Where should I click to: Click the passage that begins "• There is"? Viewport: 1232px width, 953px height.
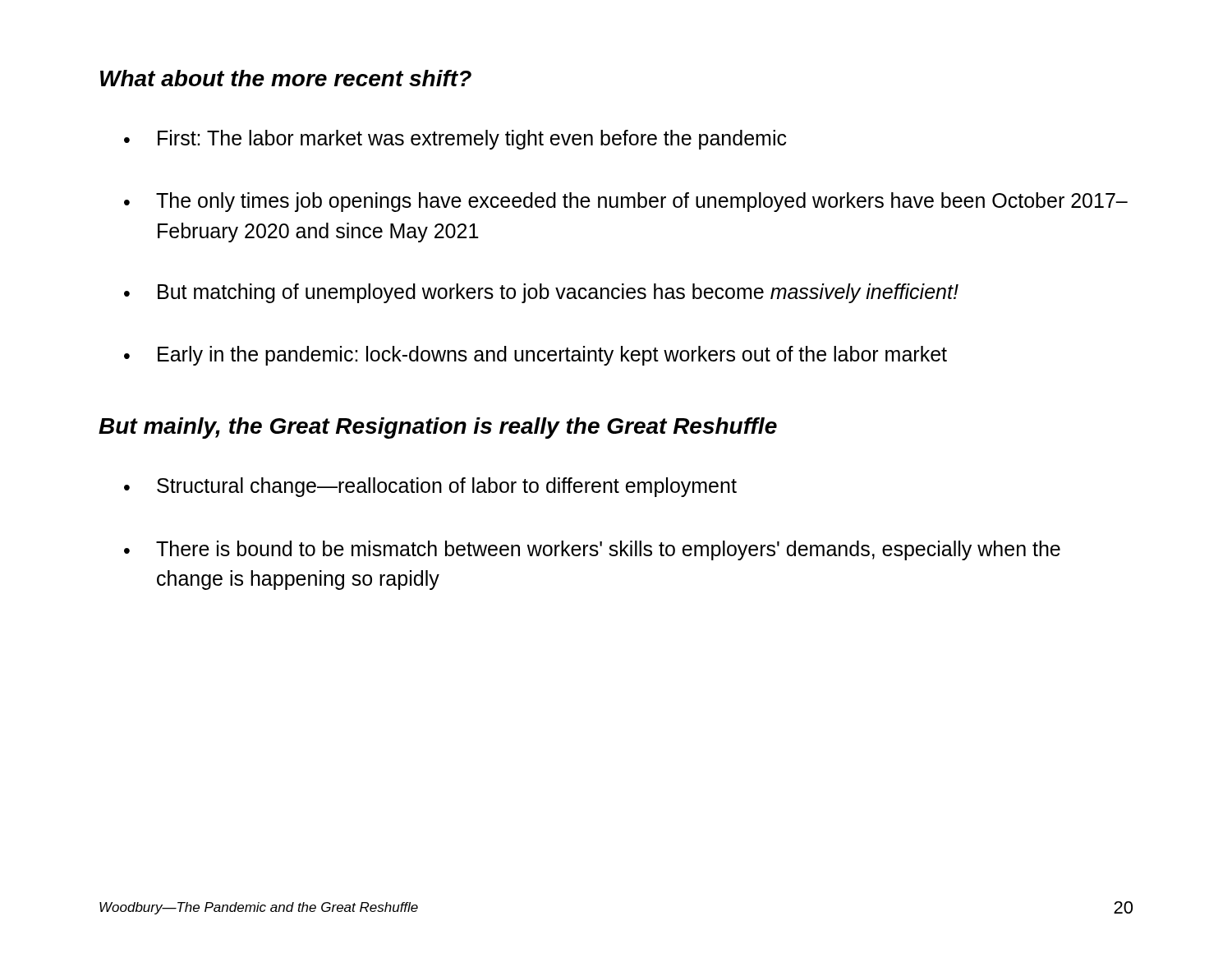628,563
